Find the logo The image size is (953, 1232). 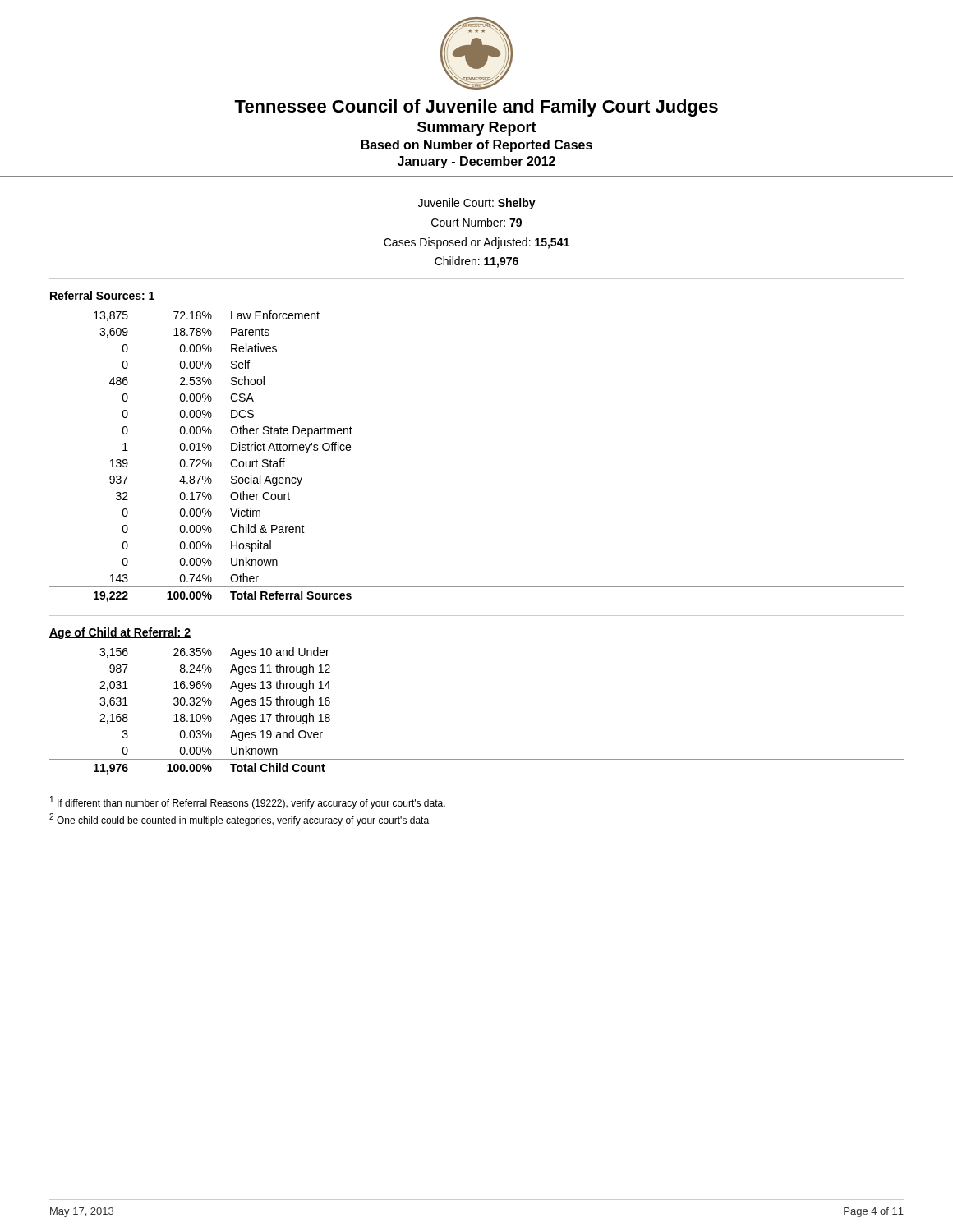tap(476, 46)
